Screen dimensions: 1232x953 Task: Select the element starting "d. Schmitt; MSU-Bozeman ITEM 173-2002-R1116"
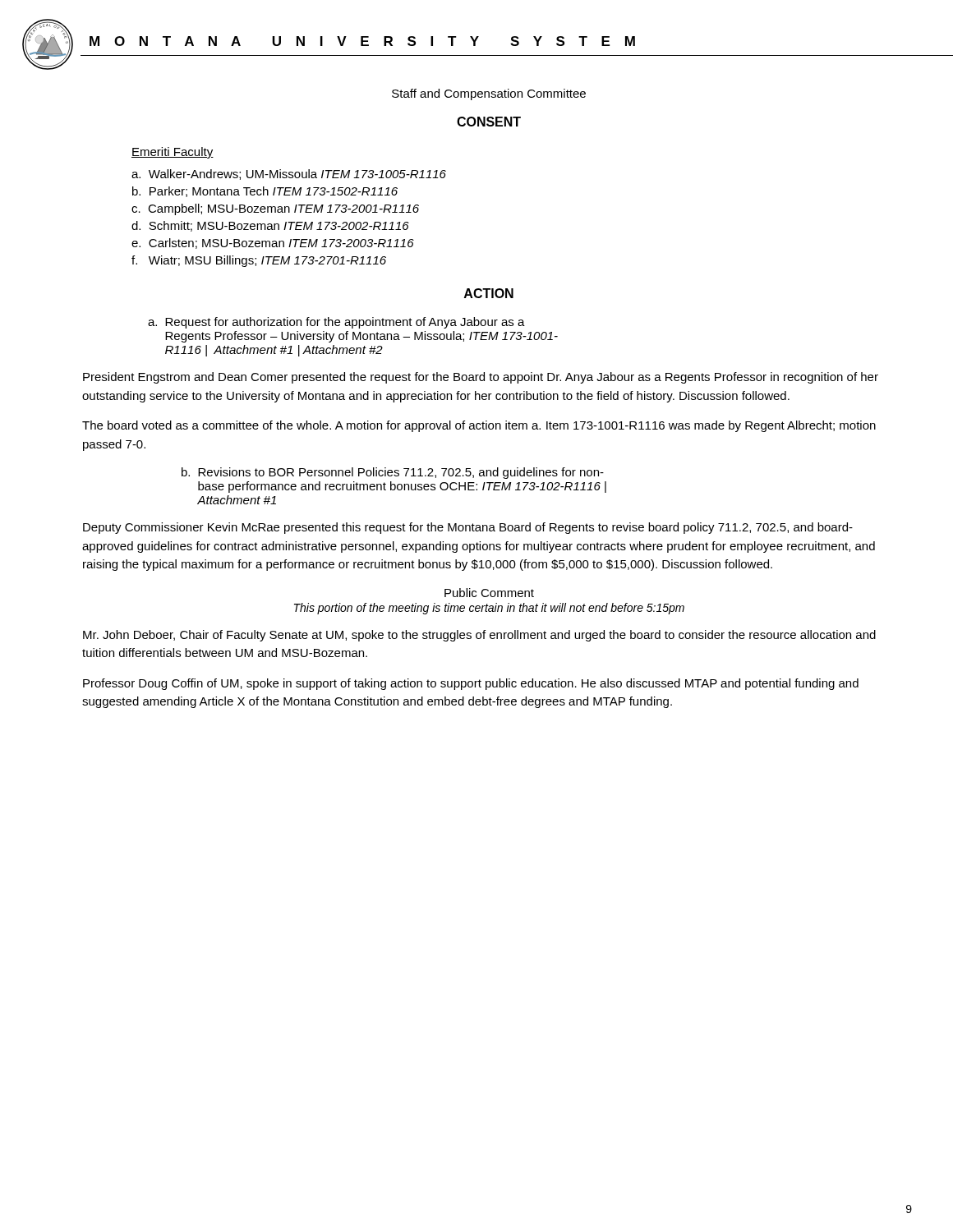270,225
